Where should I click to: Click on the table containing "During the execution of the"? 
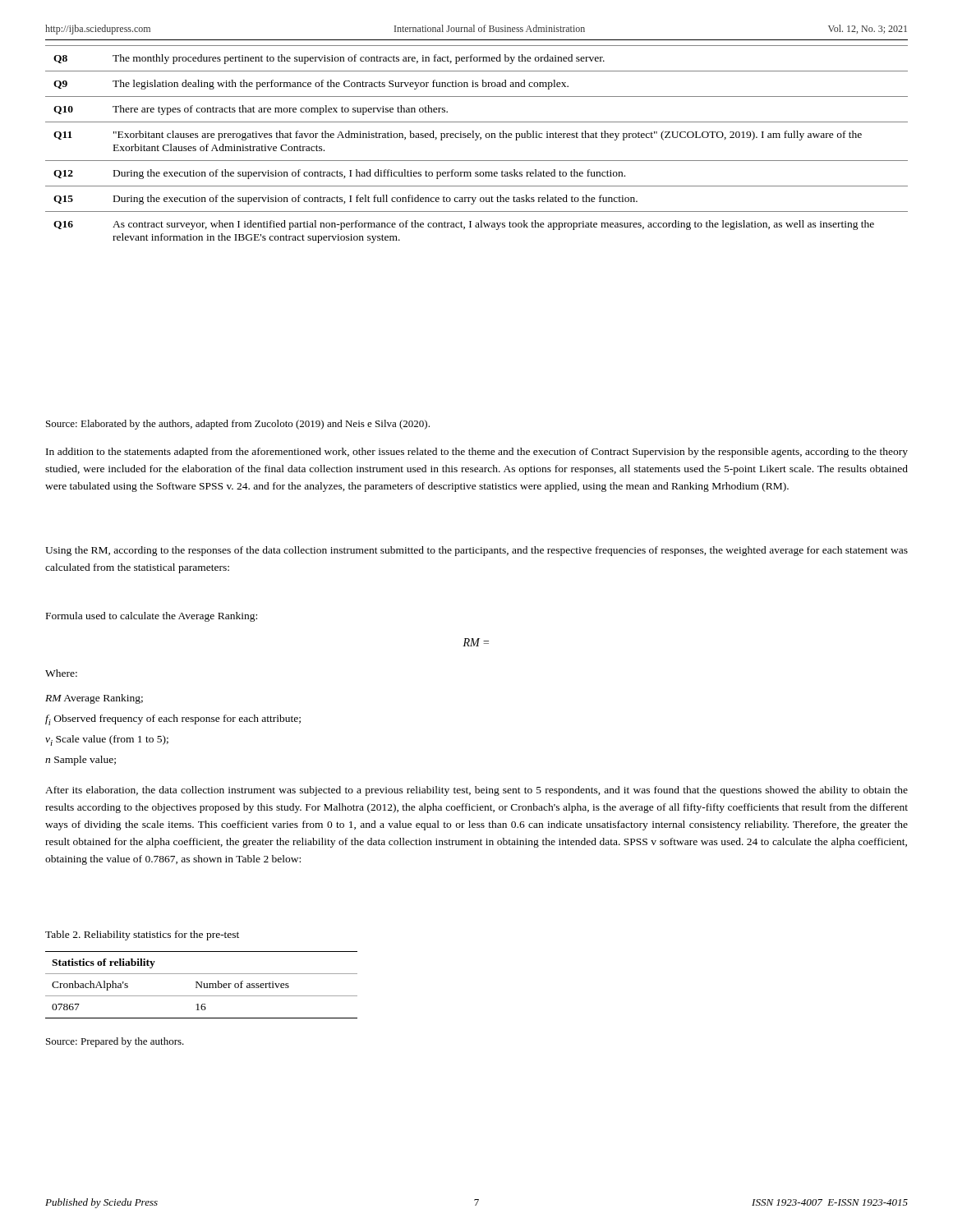pos(476,147)
